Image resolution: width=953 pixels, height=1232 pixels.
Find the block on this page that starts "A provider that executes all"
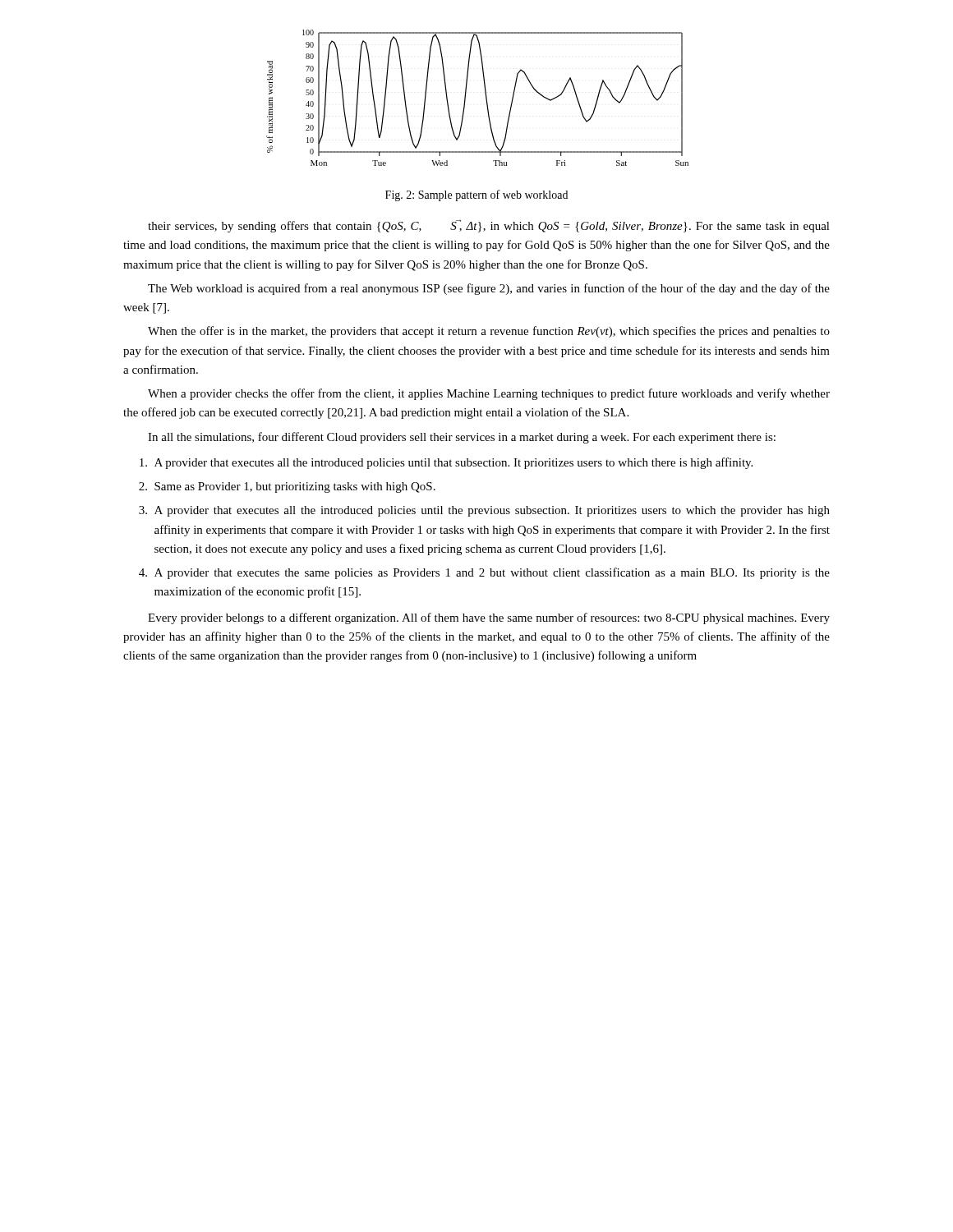[x=476, y=463]
